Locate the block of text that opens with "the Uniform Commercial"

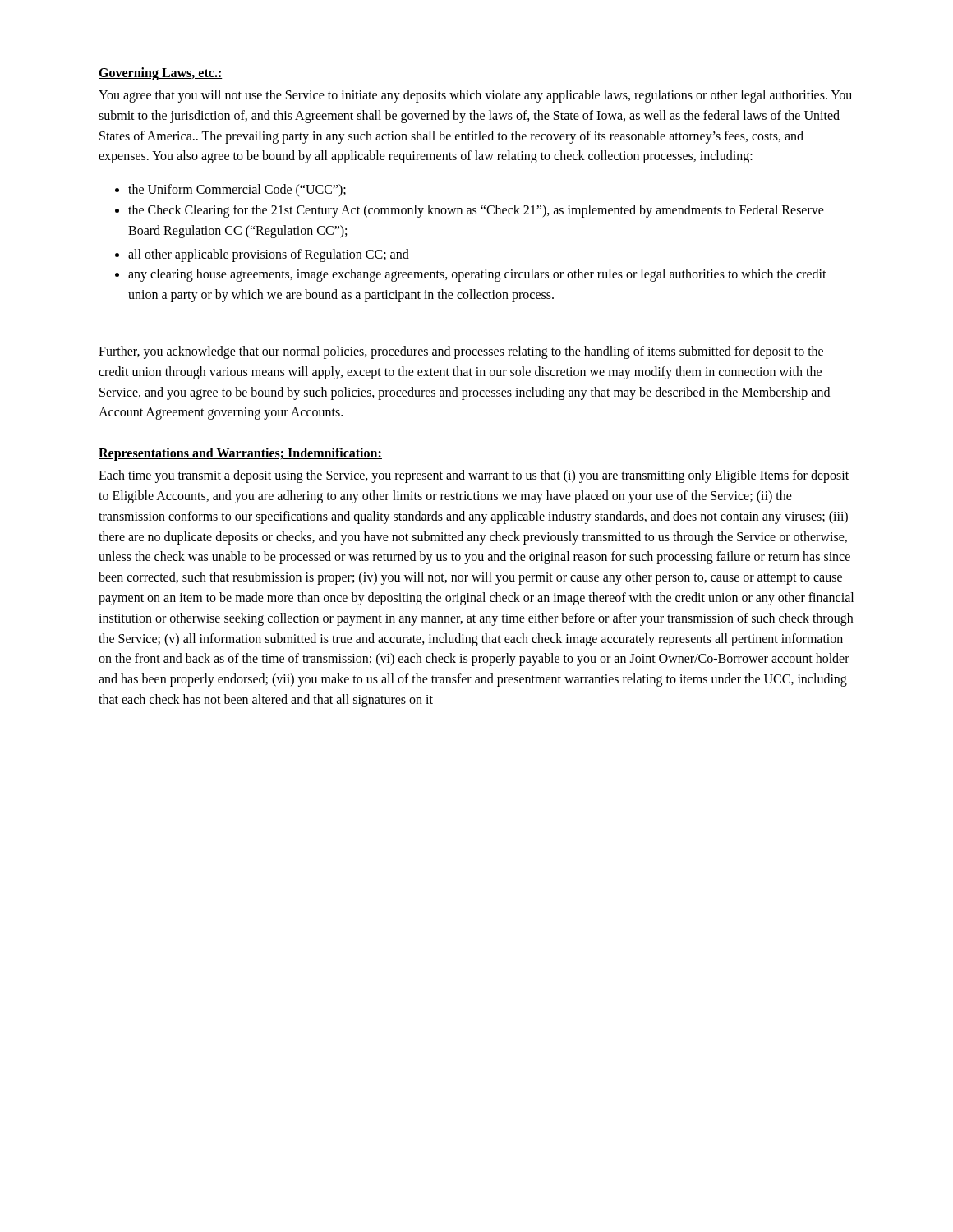(x=237, y=189)
